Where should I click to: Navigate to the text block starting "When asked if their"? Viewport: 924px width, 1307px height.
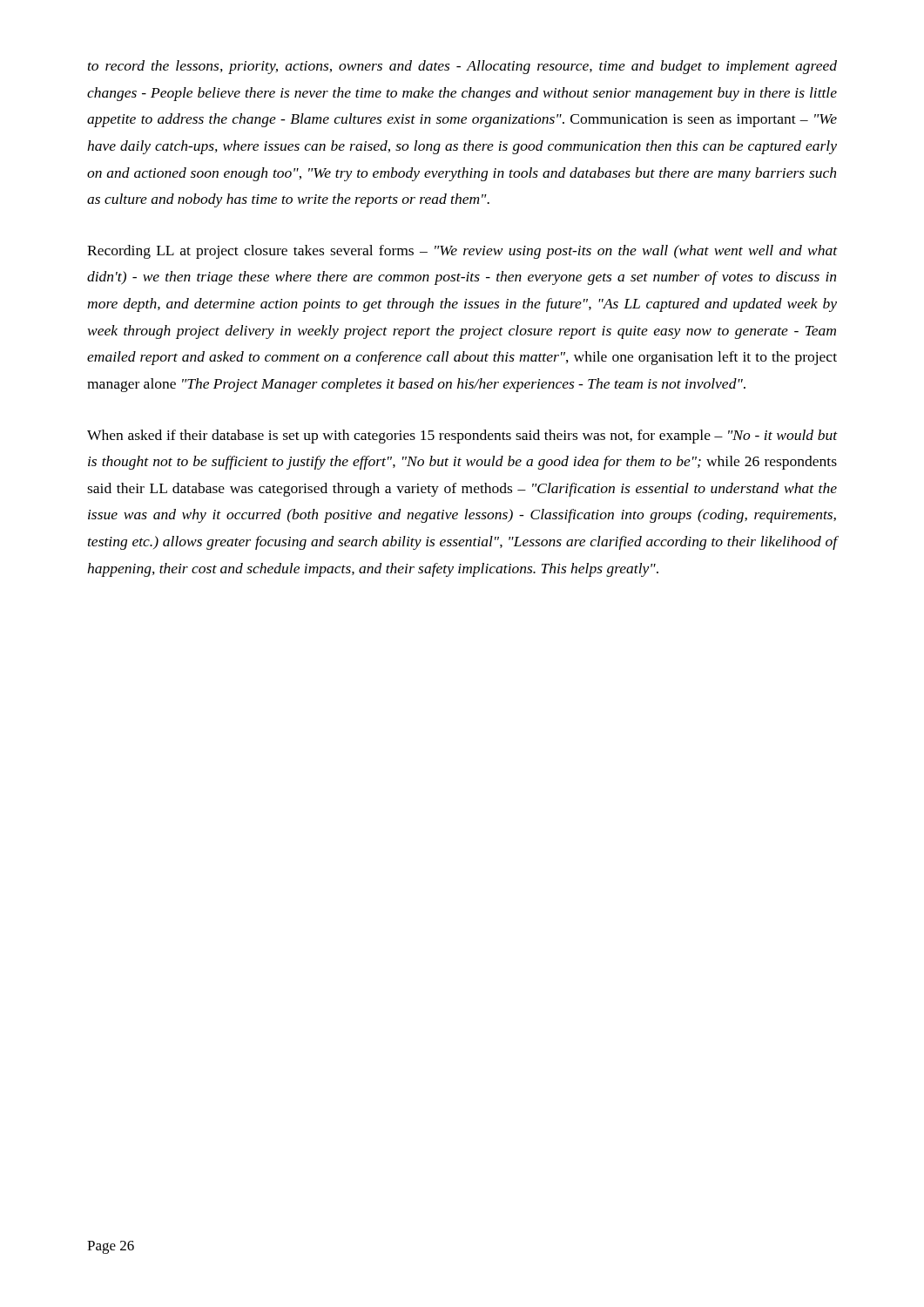point(462,501)
